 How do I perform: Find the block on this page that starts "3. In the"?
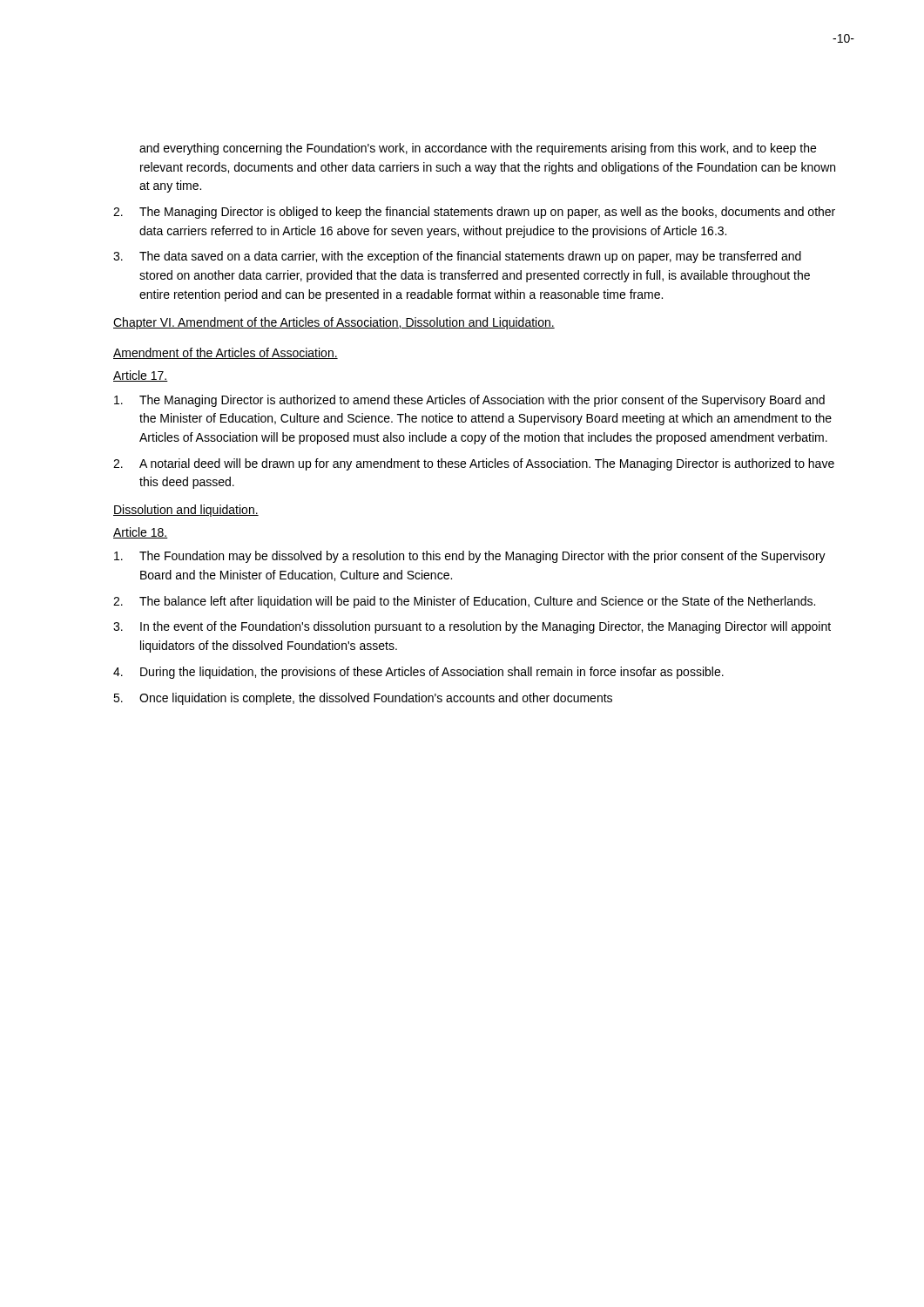click(x=475, y=637)
